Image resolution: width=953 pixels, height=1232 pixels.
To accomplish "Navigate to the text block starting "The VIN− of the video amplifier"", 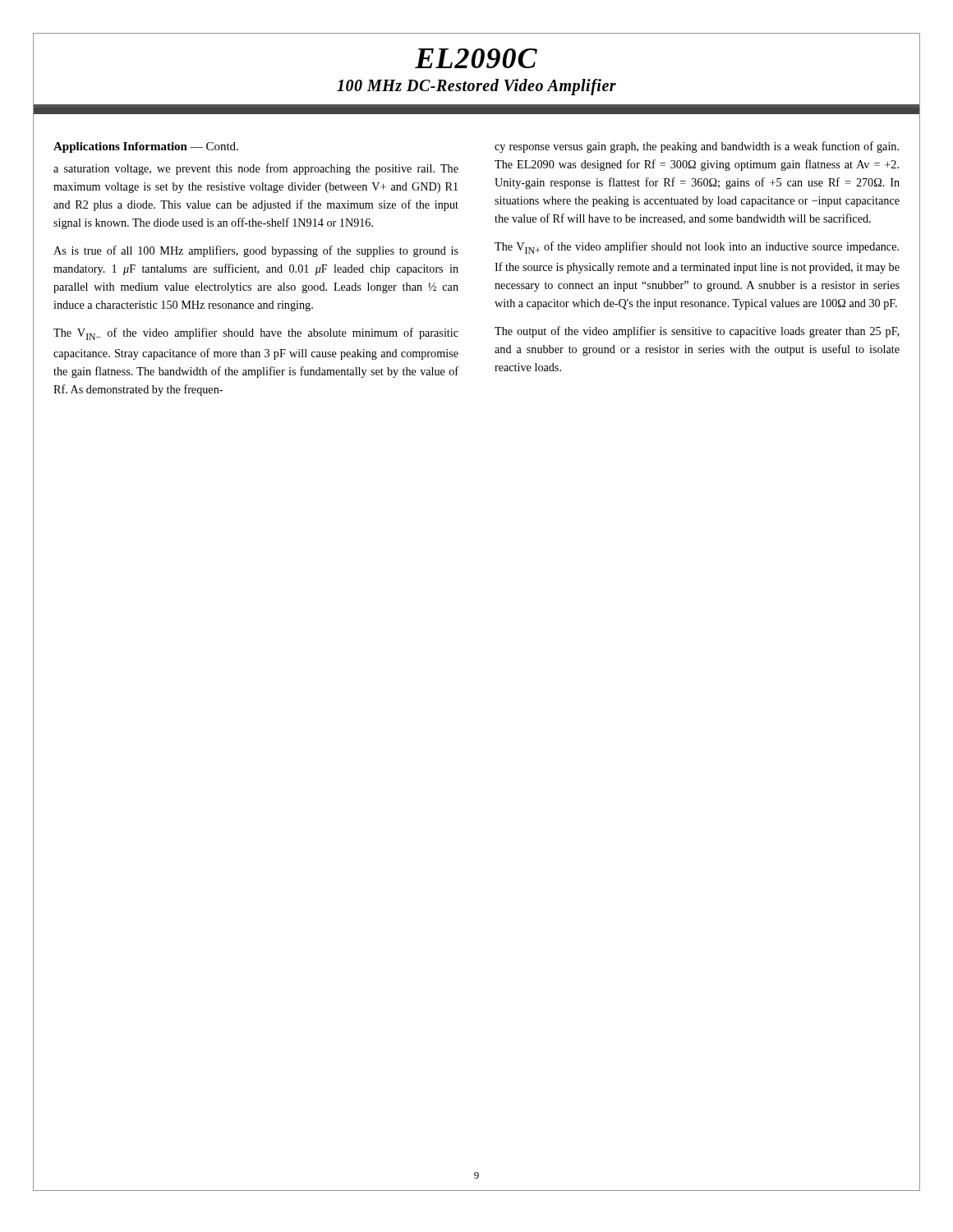I will [x=256, y=361].
